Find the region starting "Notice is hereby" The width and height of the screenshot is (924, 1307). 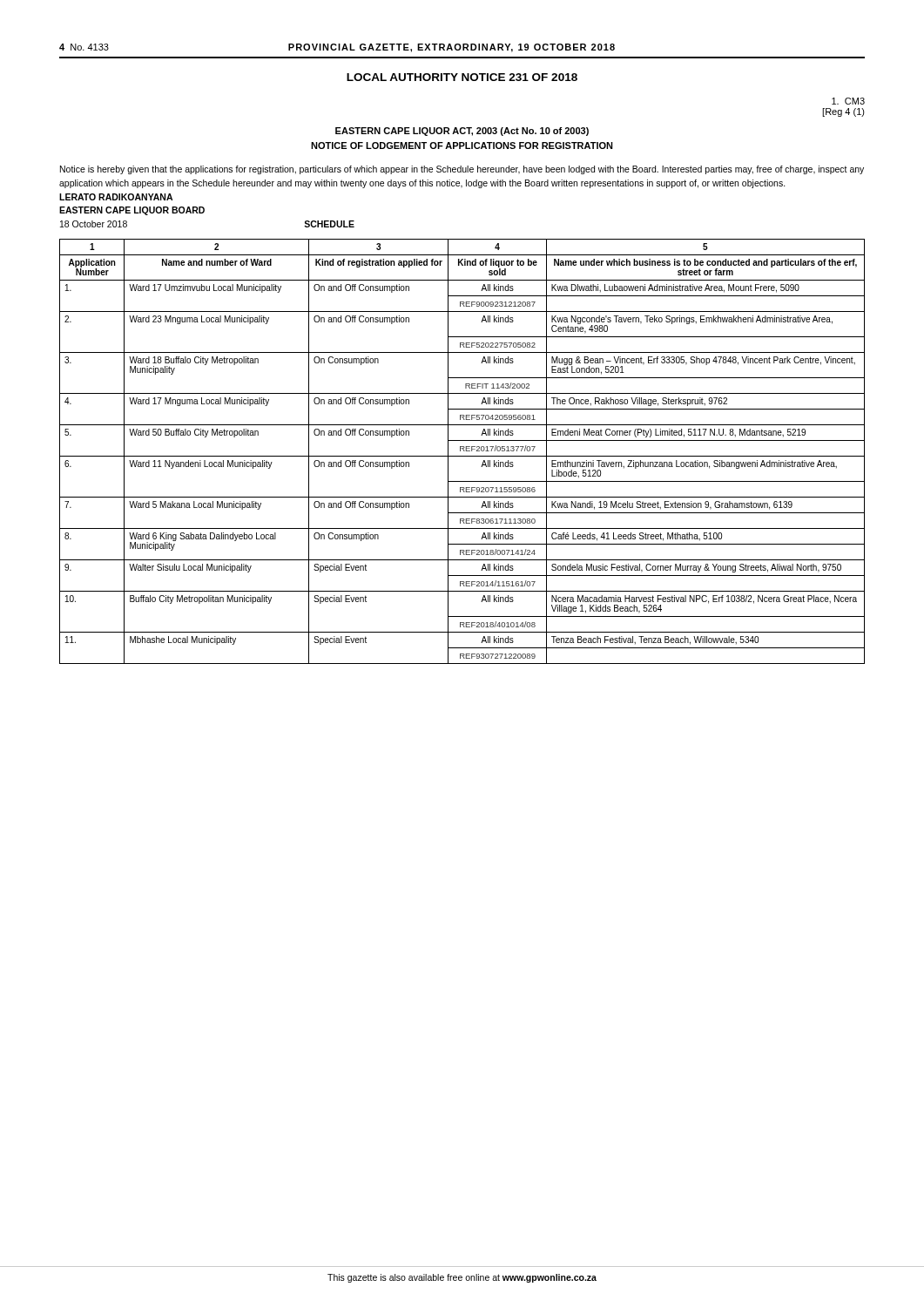click(x=462, y=196)
